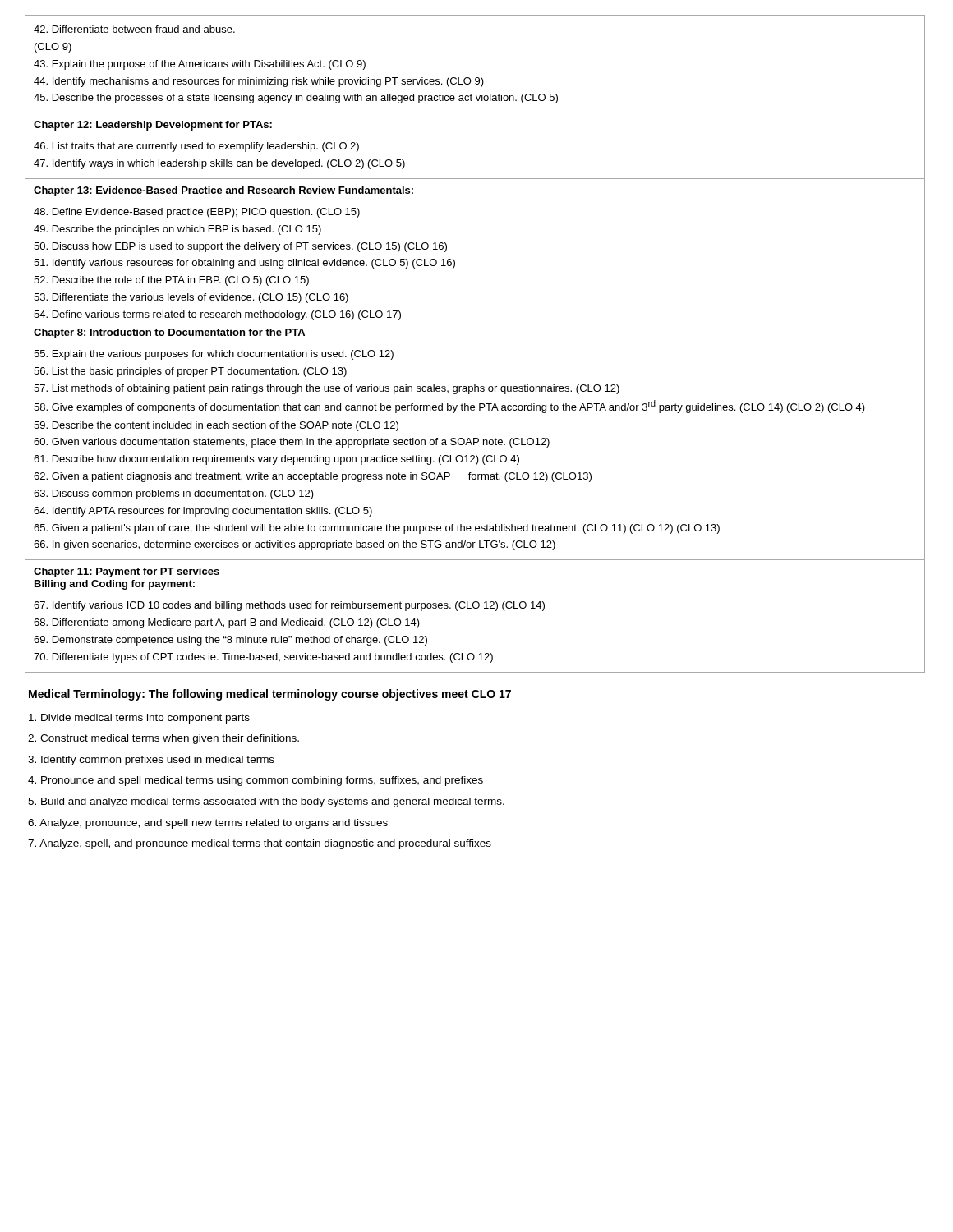Click on the block starting "43. Explain the purpose of the Americans with"

coord(200,63)
